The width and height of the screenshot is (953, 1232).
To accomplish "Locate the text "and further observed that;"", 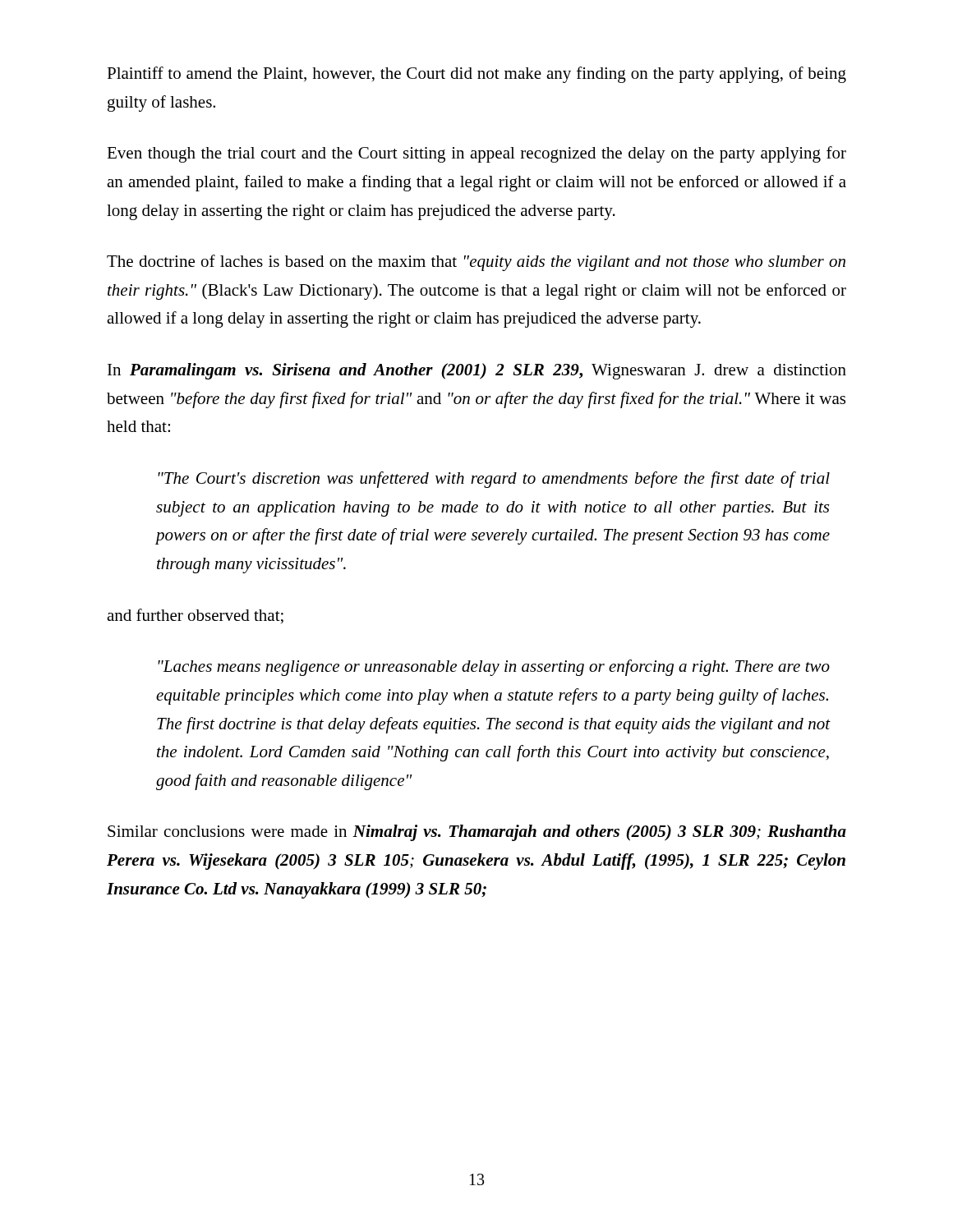I will point(196,615).
